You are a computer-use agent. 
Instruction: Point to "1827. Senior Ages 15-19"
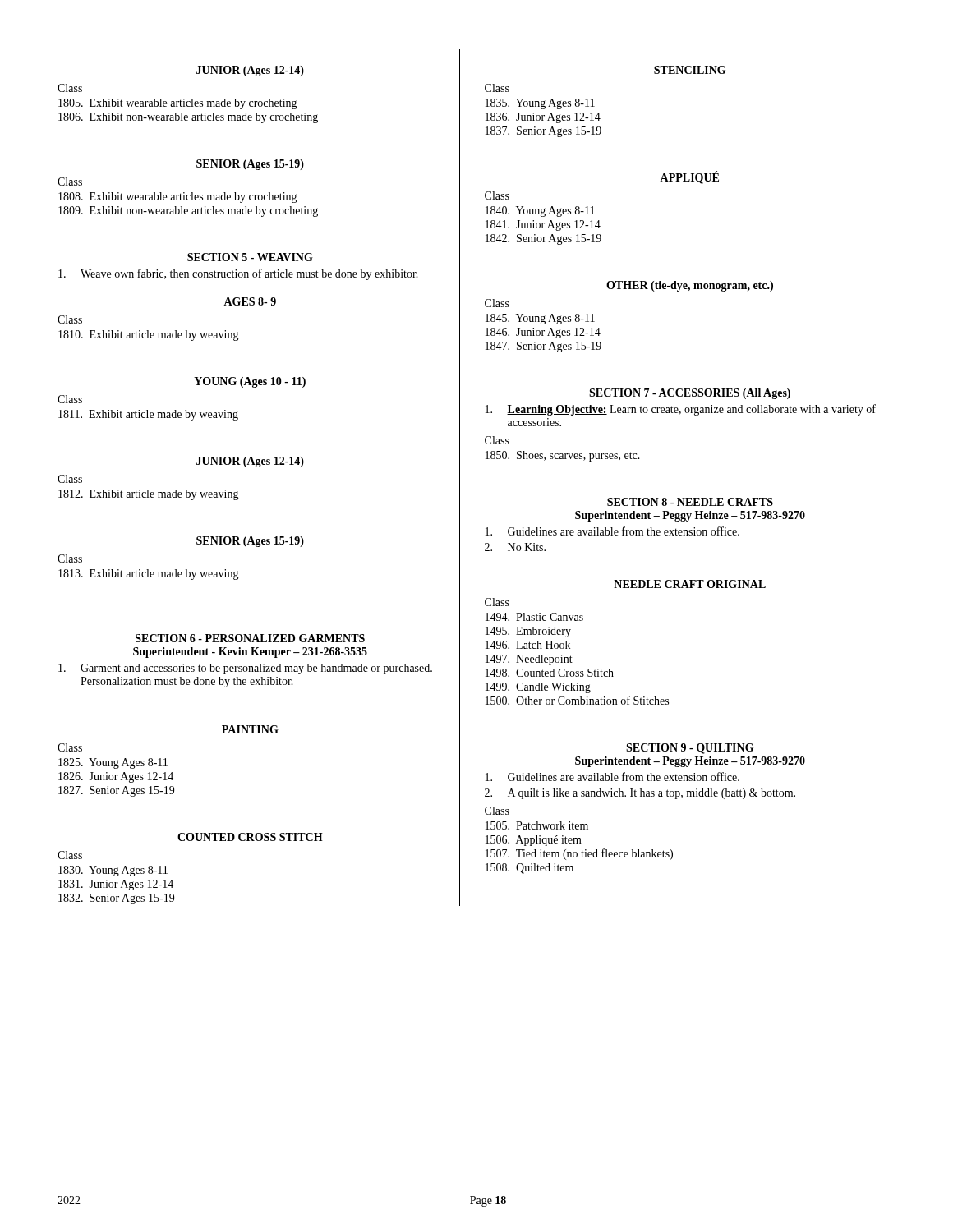pyautogui.click(x=116, y=791)
